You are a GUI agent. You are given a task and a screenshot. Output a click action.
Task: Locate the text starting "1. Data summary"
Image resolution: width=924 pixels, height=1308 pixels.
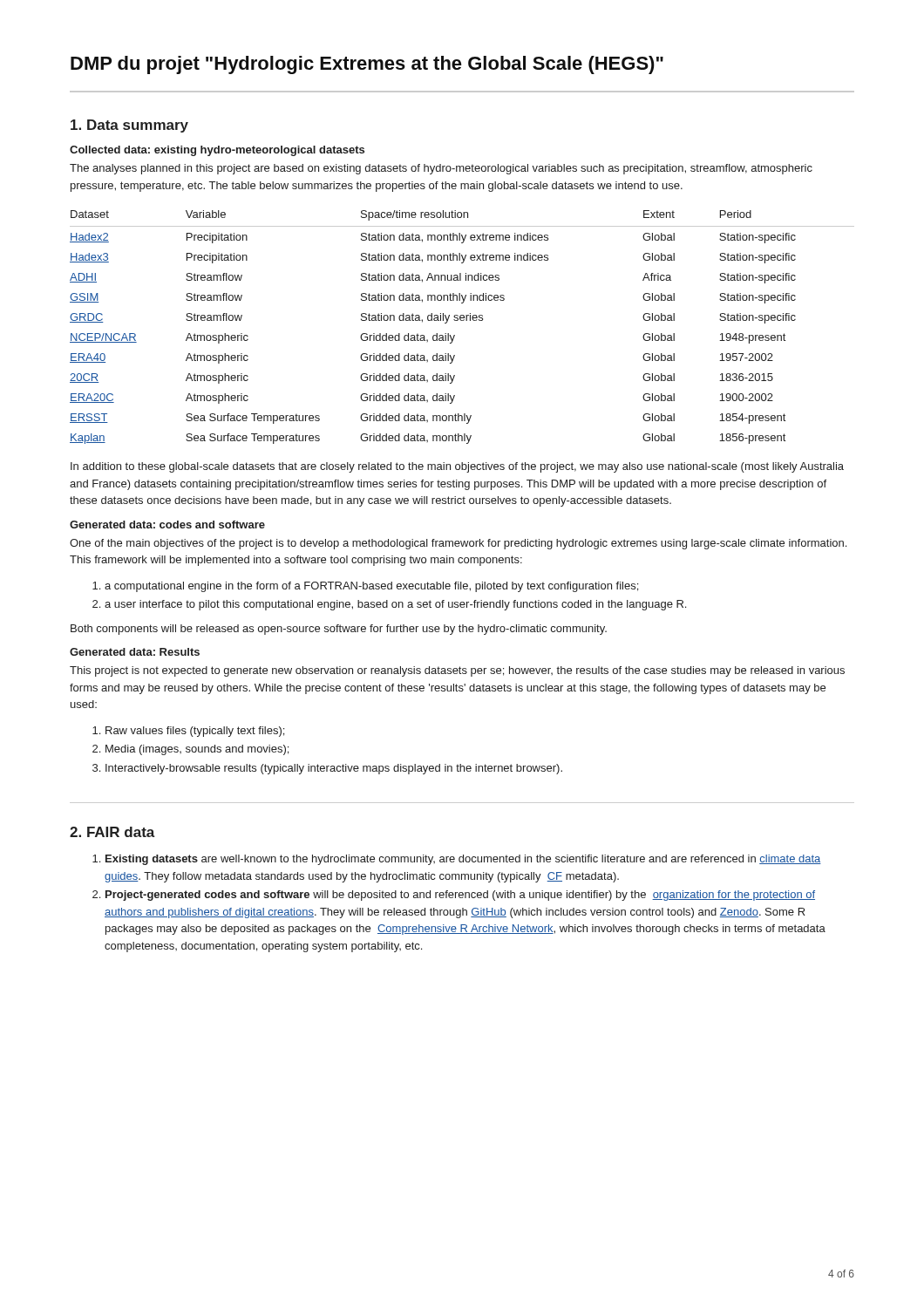tap(129, 126)
